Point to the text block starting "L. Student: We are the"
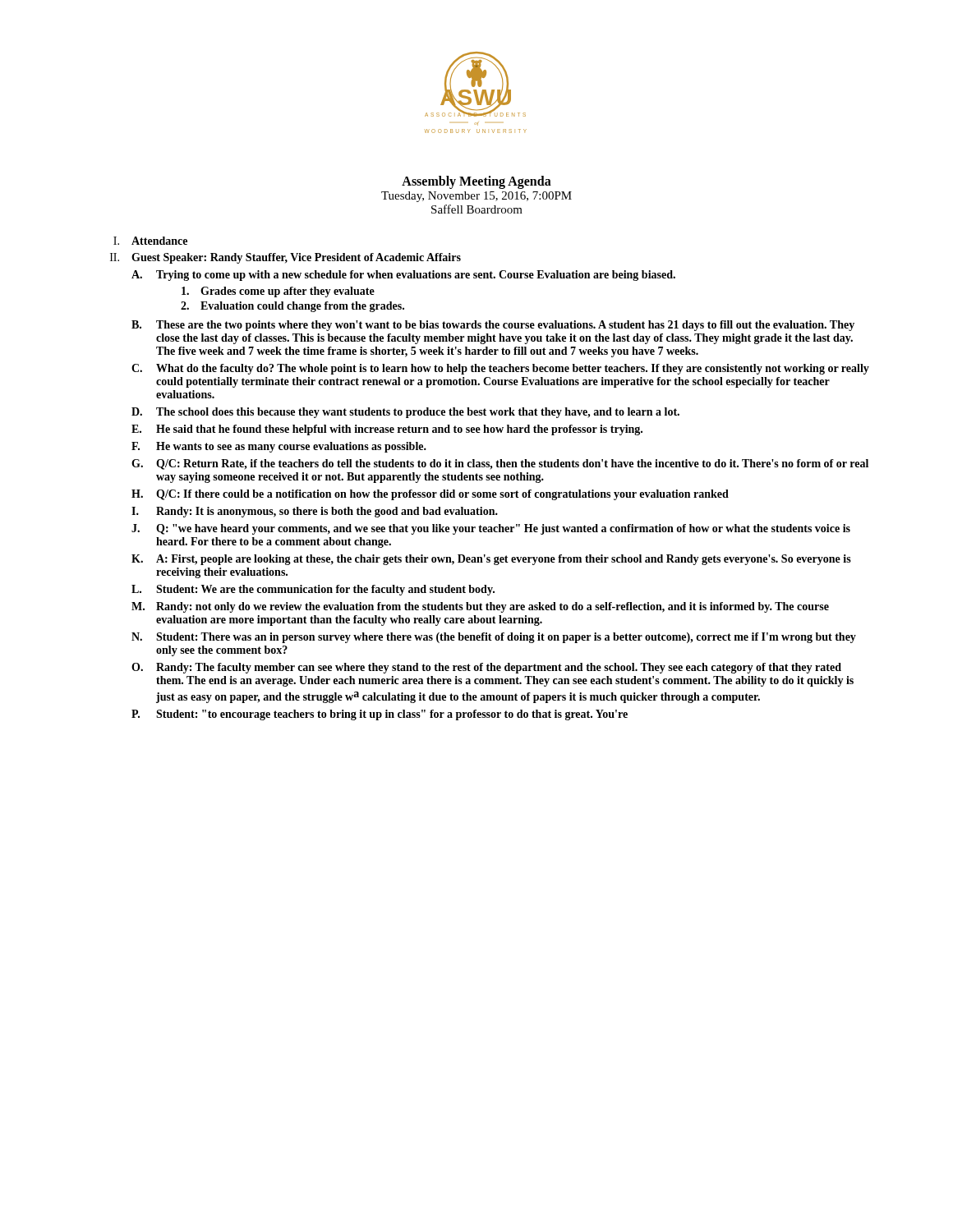The image size is (953, 1232). 501,590
